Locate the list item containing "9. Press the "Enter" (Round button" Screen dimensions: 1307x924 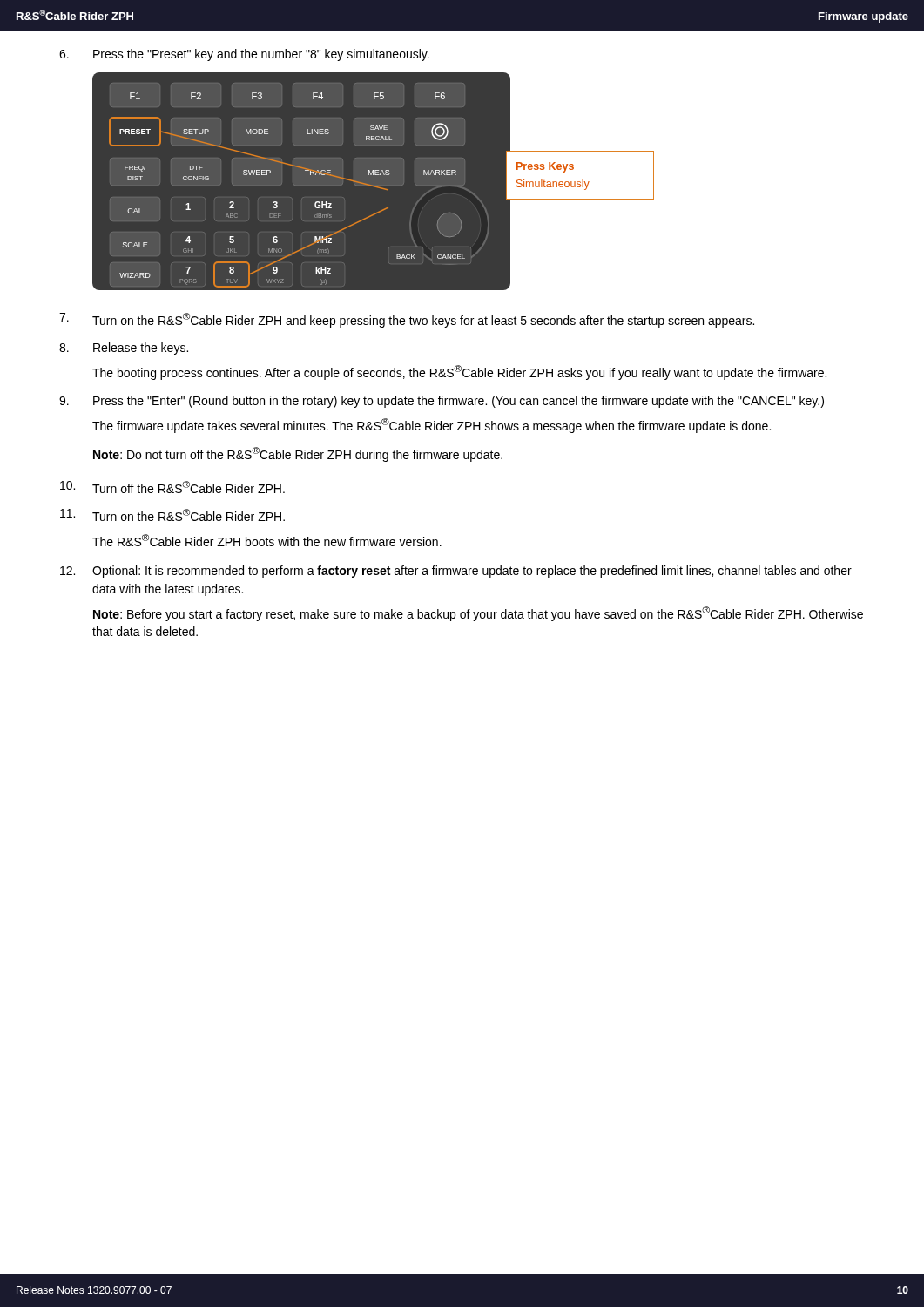[x=442, y=402]
